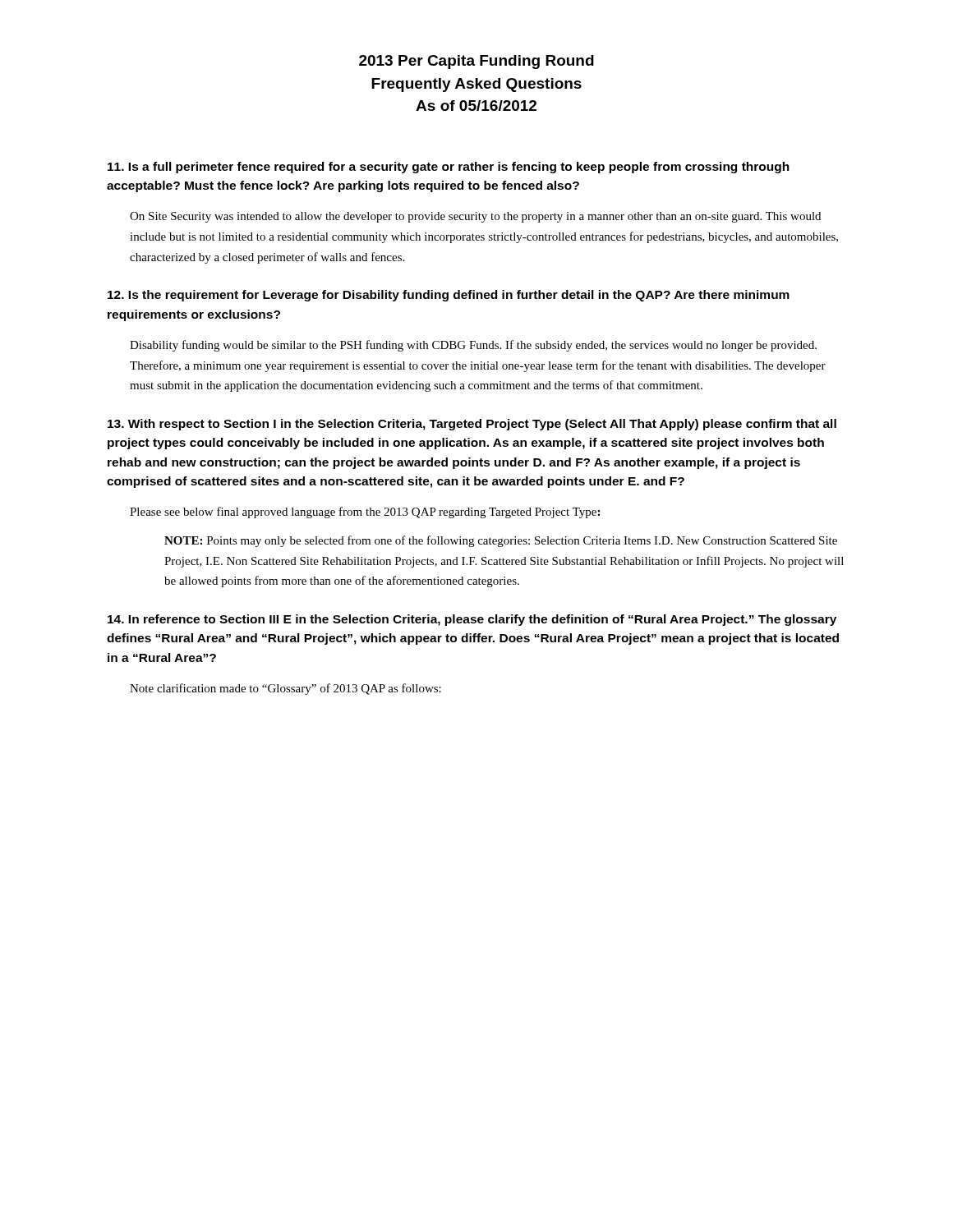Locate the block of text that opens with "Disability funding would be similar to"
The image size is (953, 1232).
tap(478, 365)
